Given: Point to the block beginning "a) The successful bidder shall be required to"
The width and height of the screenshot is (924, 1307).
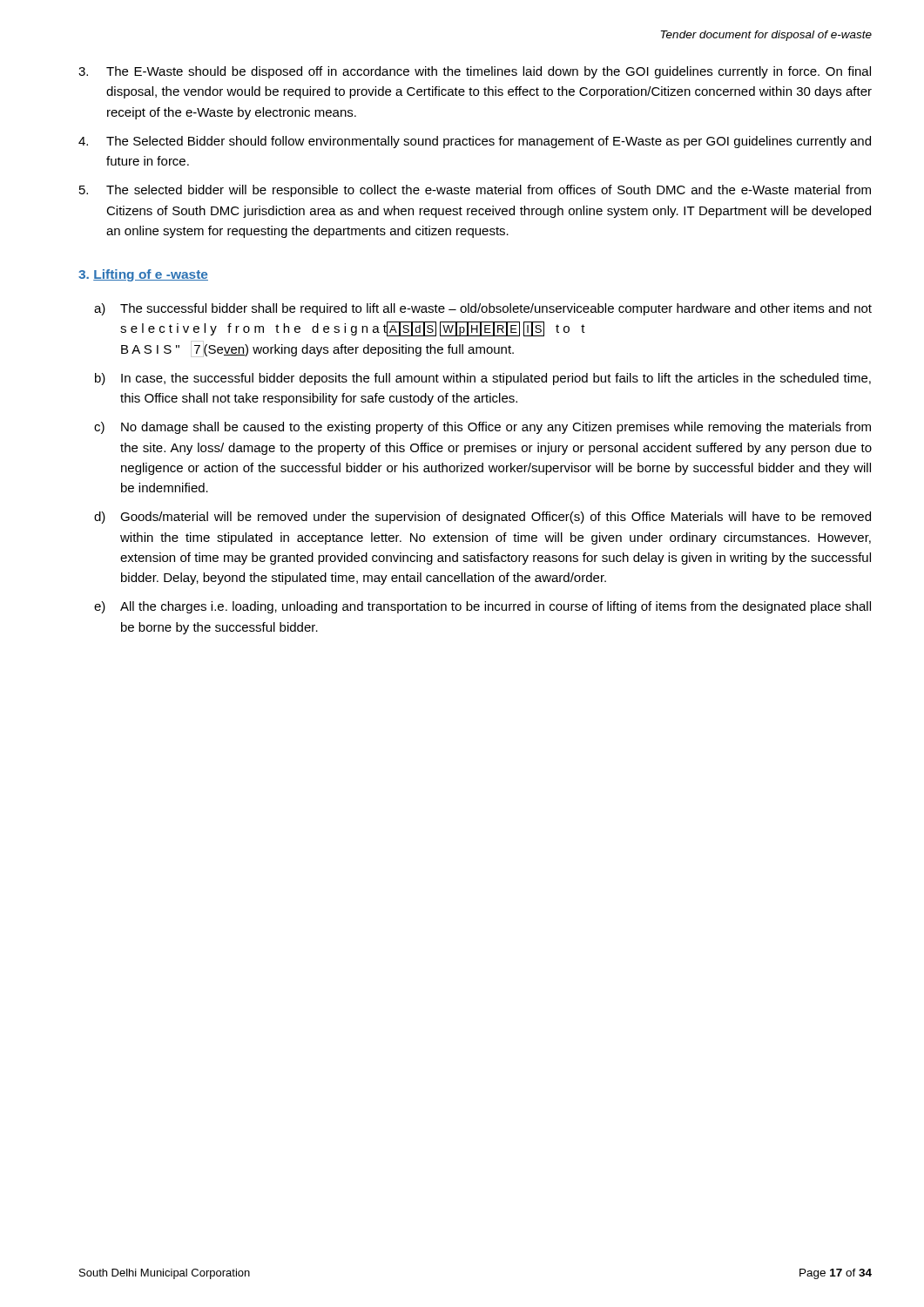Looking at the screenshot, I should pyautogui.click(x=483, y=328).
